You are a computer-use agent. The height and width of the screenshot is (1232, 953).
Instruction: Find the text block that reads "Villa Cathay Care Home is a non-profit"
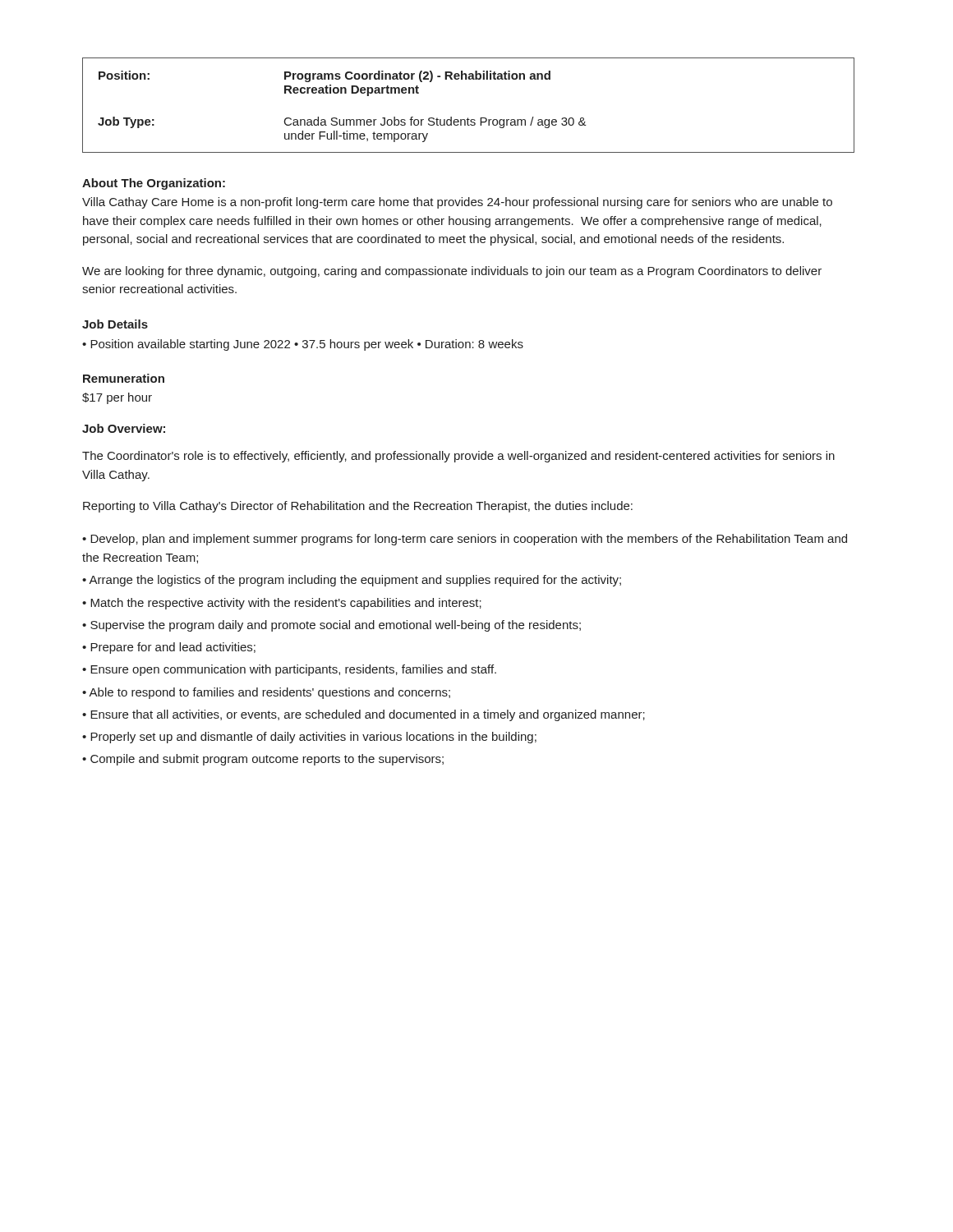click(457, 220)
